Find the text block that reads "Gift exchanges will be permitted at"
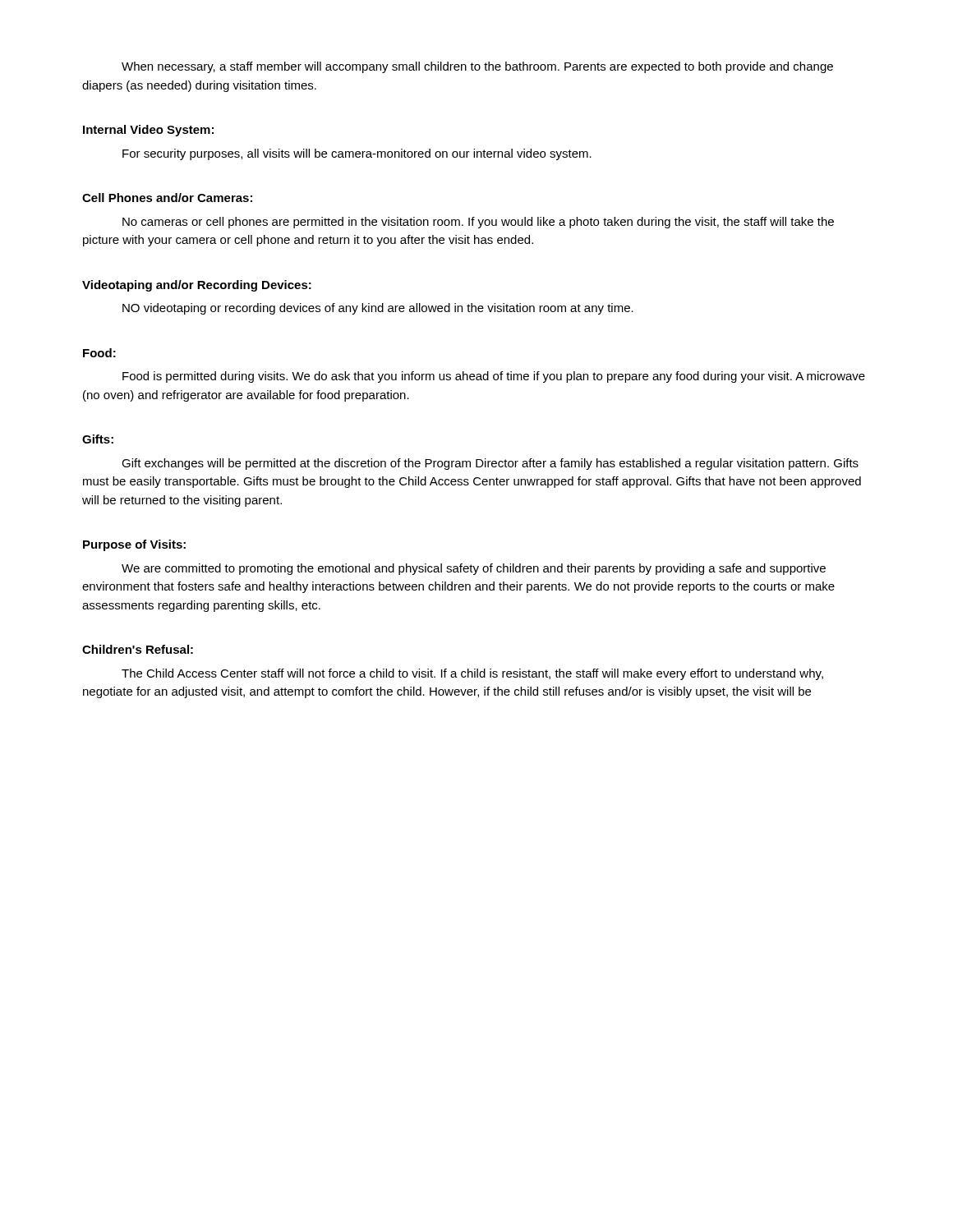Screen dimensions: 1232x953 click(476, 481)
